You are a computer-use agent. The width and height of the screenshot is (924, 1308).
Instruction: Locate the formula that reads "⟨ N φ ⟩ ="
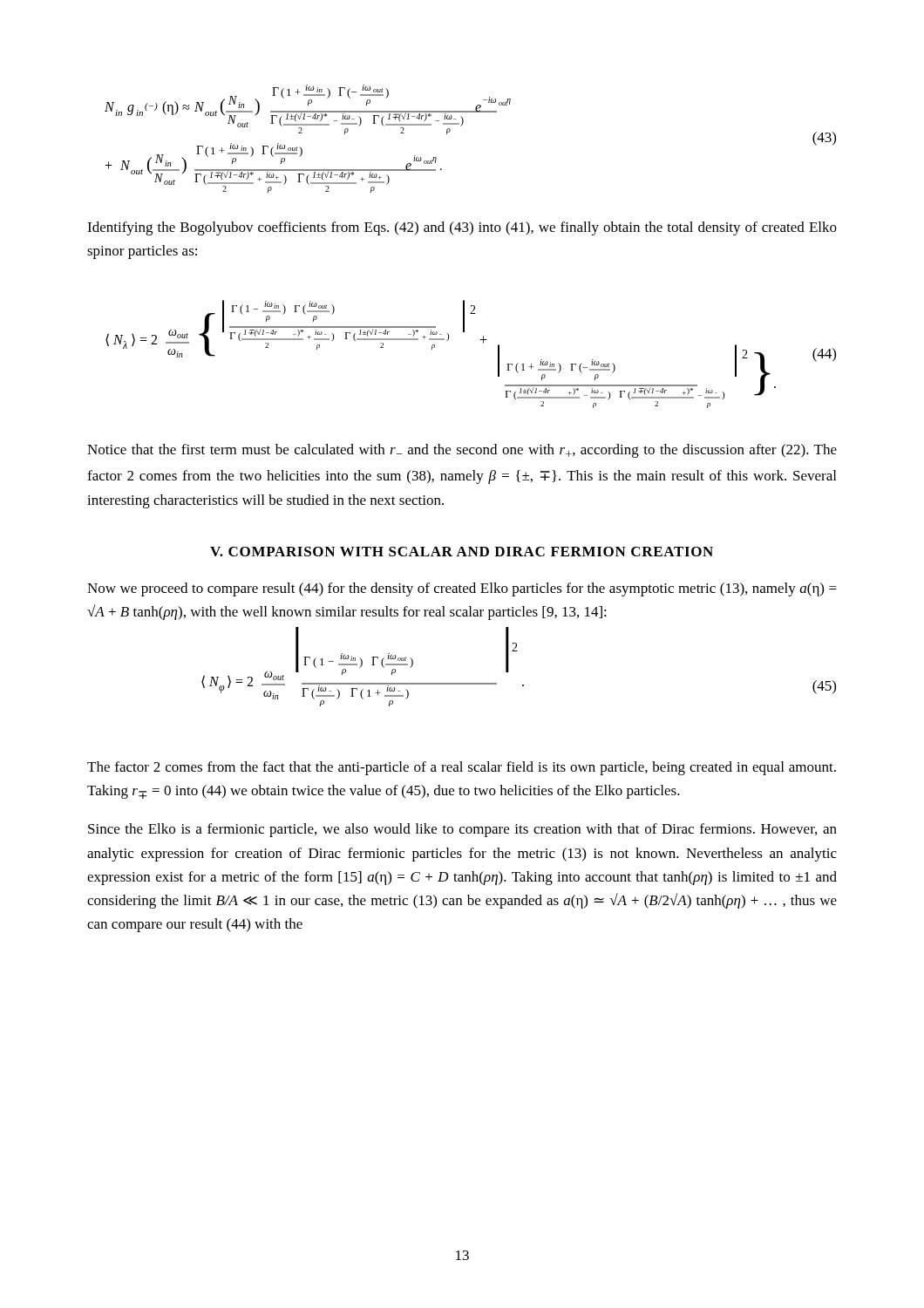pyautogui.click(x=519, y=684)
